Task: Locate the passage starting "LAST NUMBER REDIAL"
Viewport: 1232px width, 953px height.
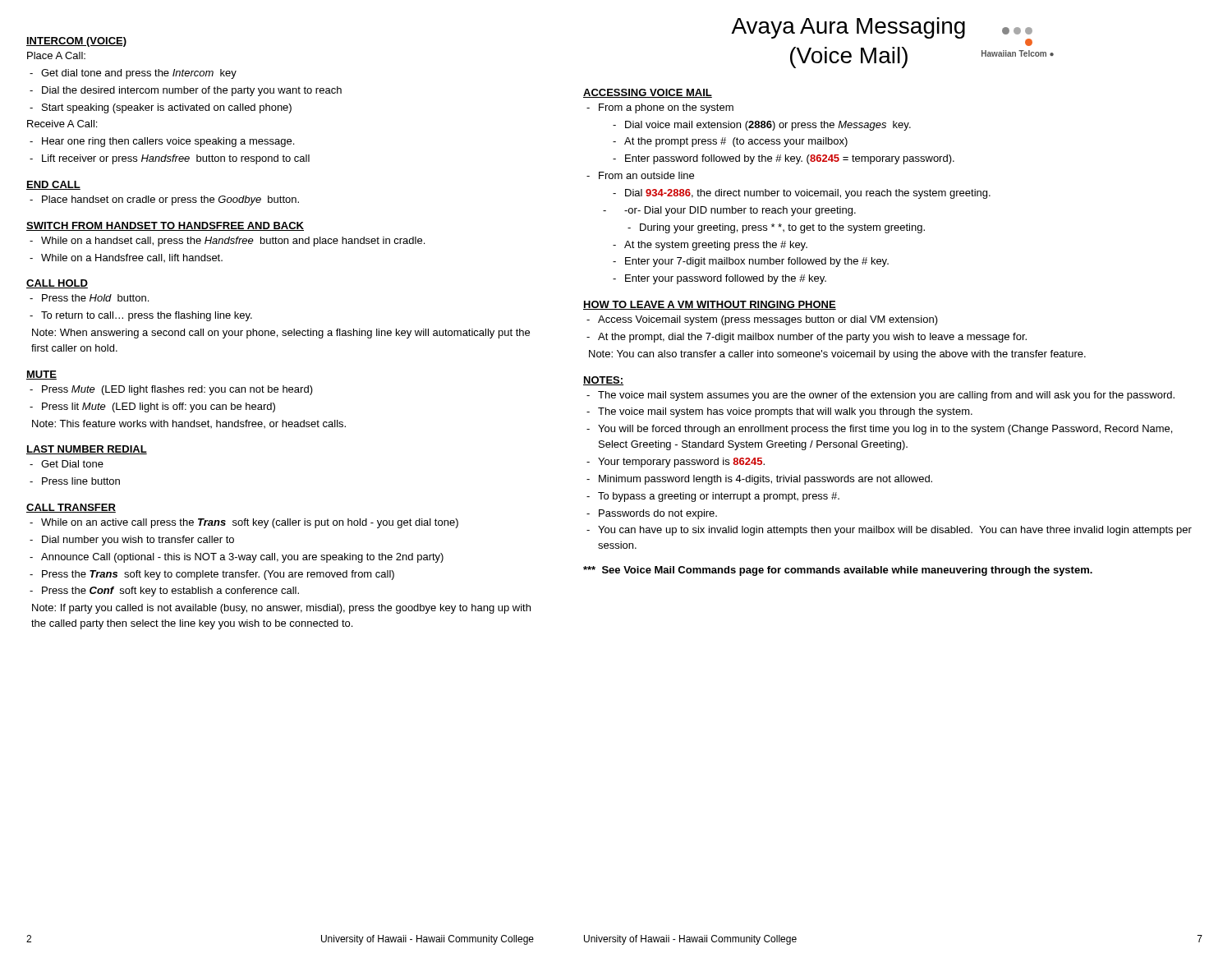Action: (x=87, y=450)
